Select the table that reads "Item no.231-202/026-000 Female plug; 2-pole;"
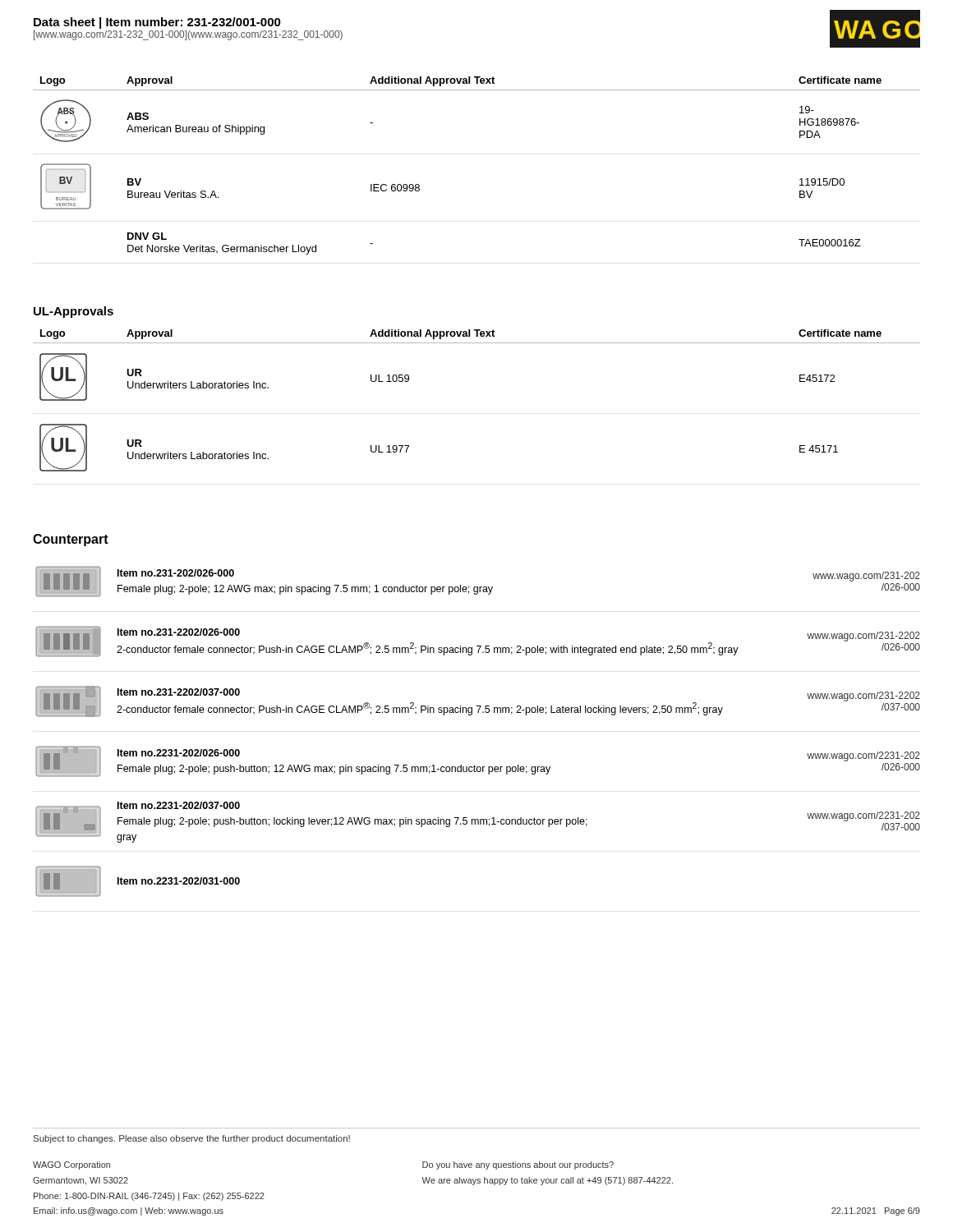Image resolution: width=953 pixels, height=1232 pixels. tap(476, 732)
